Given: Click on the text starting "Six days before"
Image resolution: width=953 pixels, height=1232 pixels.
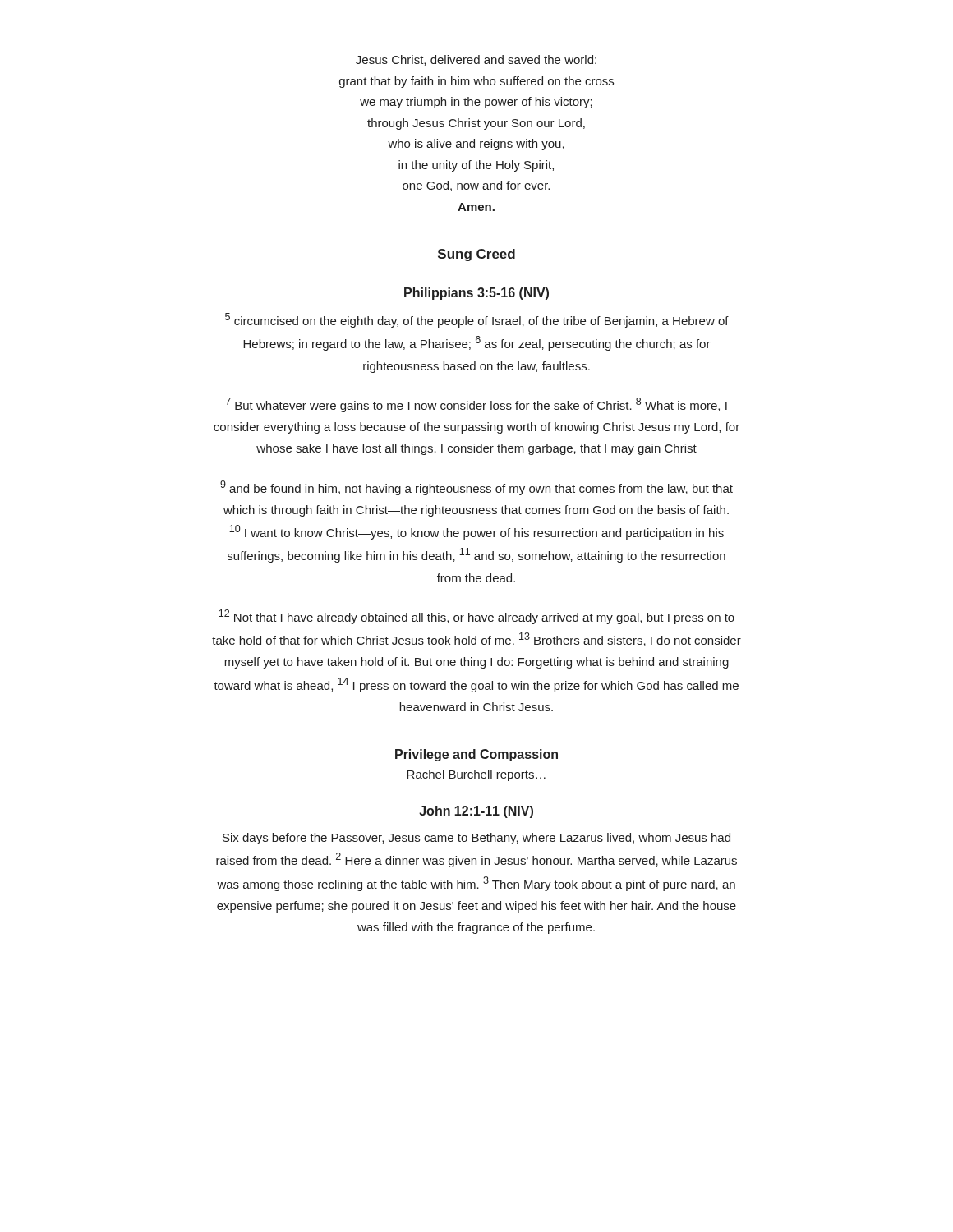Looking at the screenshot, I should click(x=476, y=882).
